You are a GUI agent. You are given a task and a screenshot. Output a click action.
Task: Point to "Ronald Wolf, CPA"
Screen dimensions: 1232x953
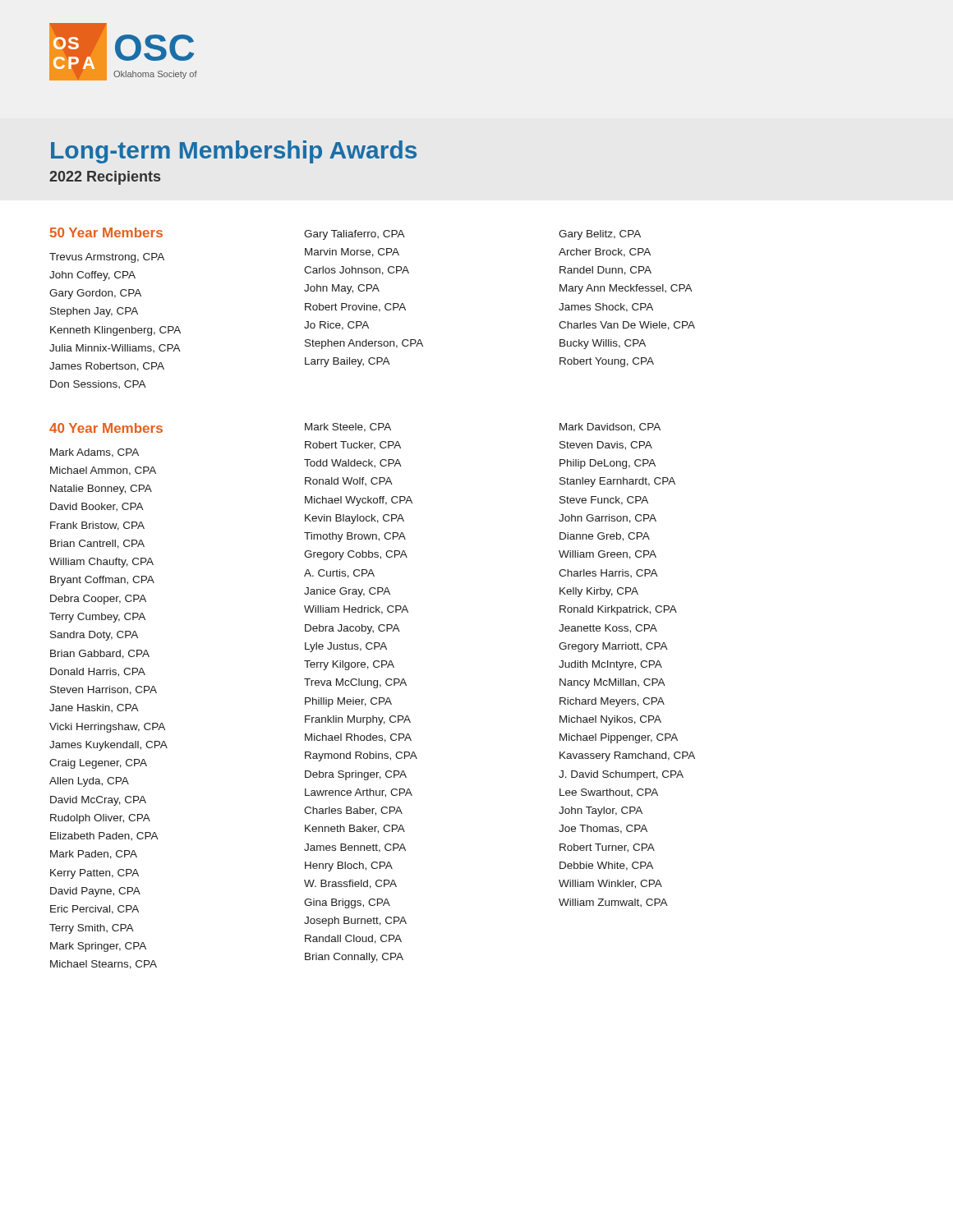point(348,481)
